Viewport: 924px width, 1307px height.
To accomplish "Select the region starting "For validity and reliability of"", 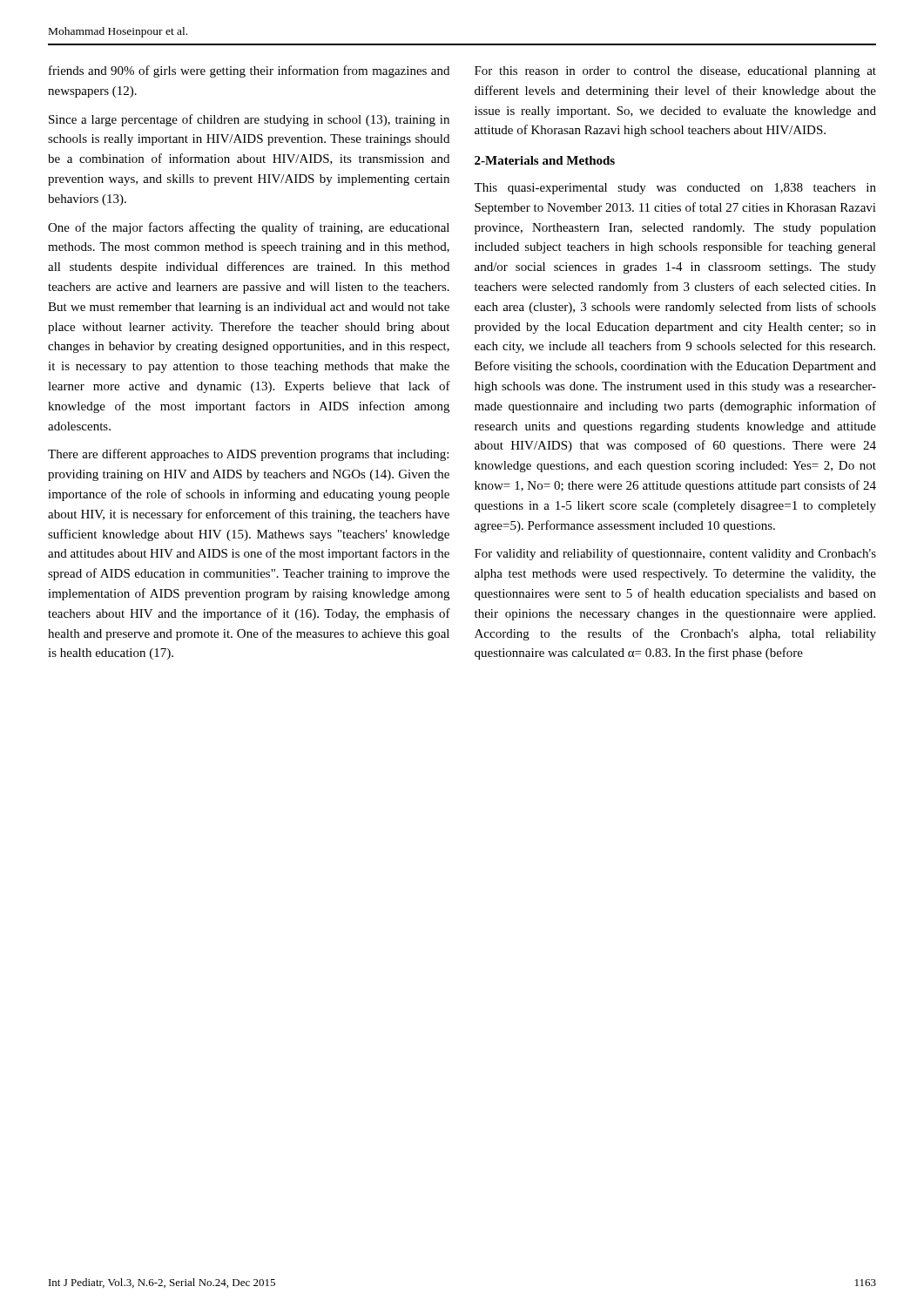I will [x=675, y=604].
